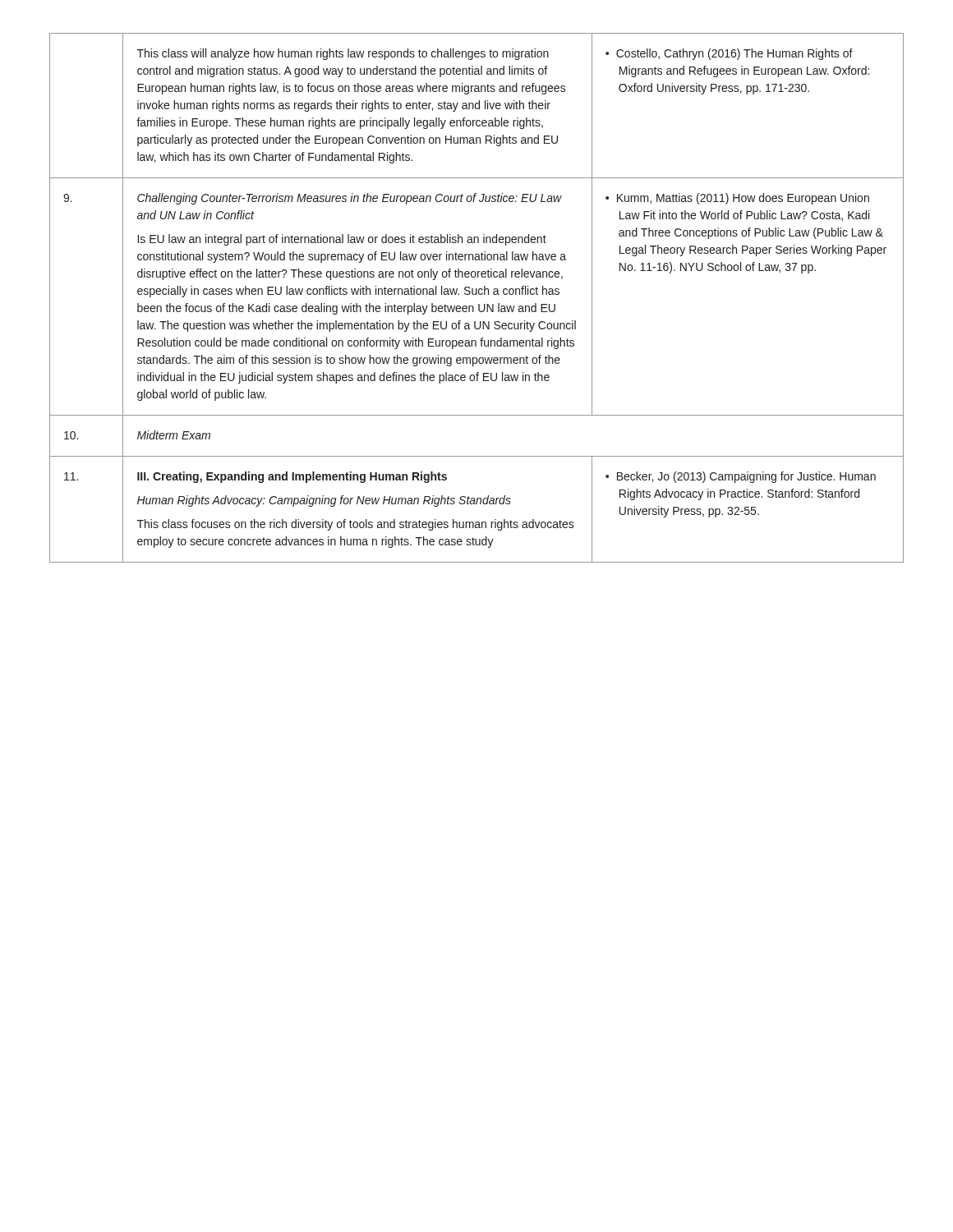
Task: Locate the list item with the text "Costello, Cathryn (2016)"
Action: [748, 71]
